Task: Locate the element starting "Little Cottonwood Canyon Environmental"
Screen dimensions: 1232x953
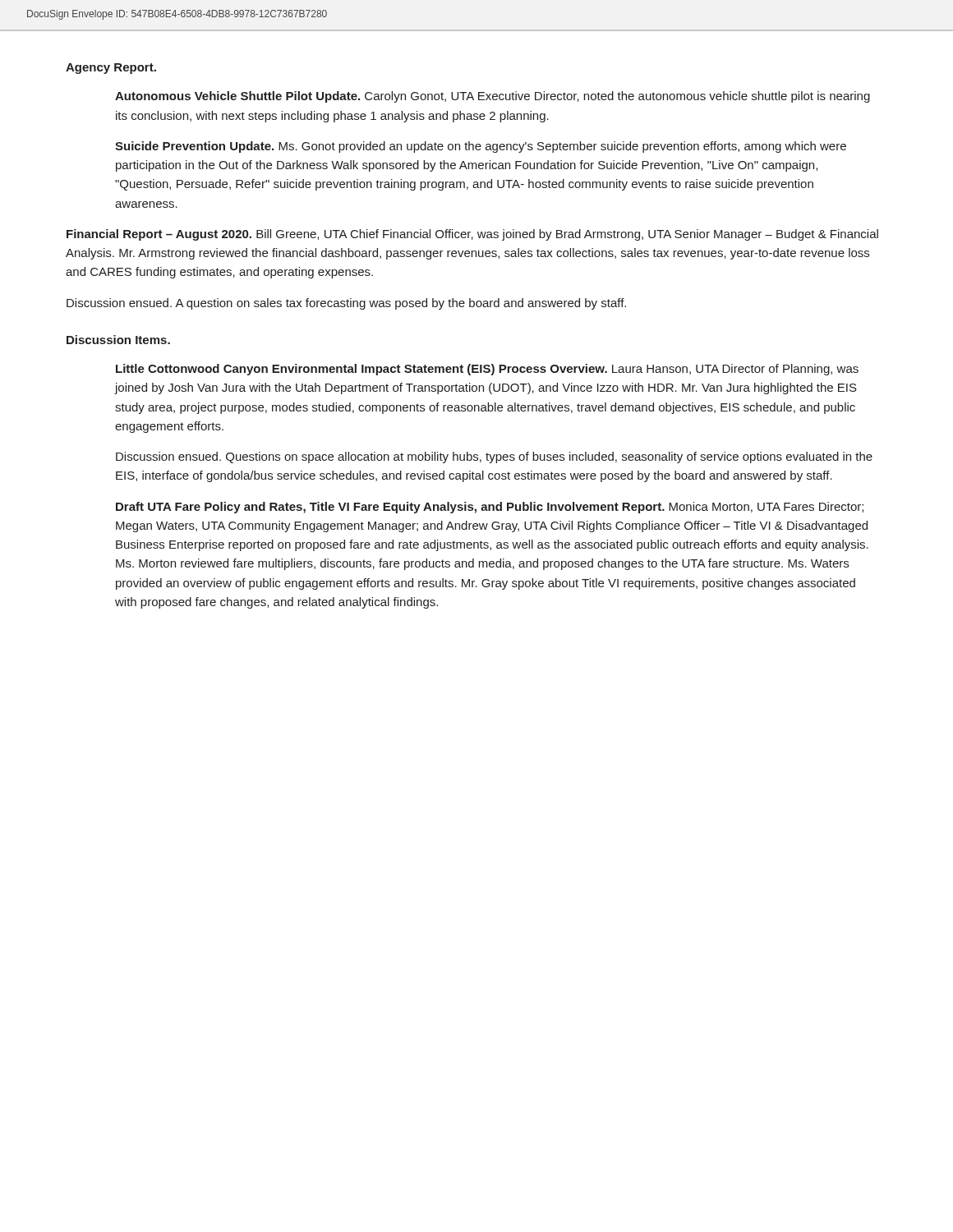Action: [487, 397]
